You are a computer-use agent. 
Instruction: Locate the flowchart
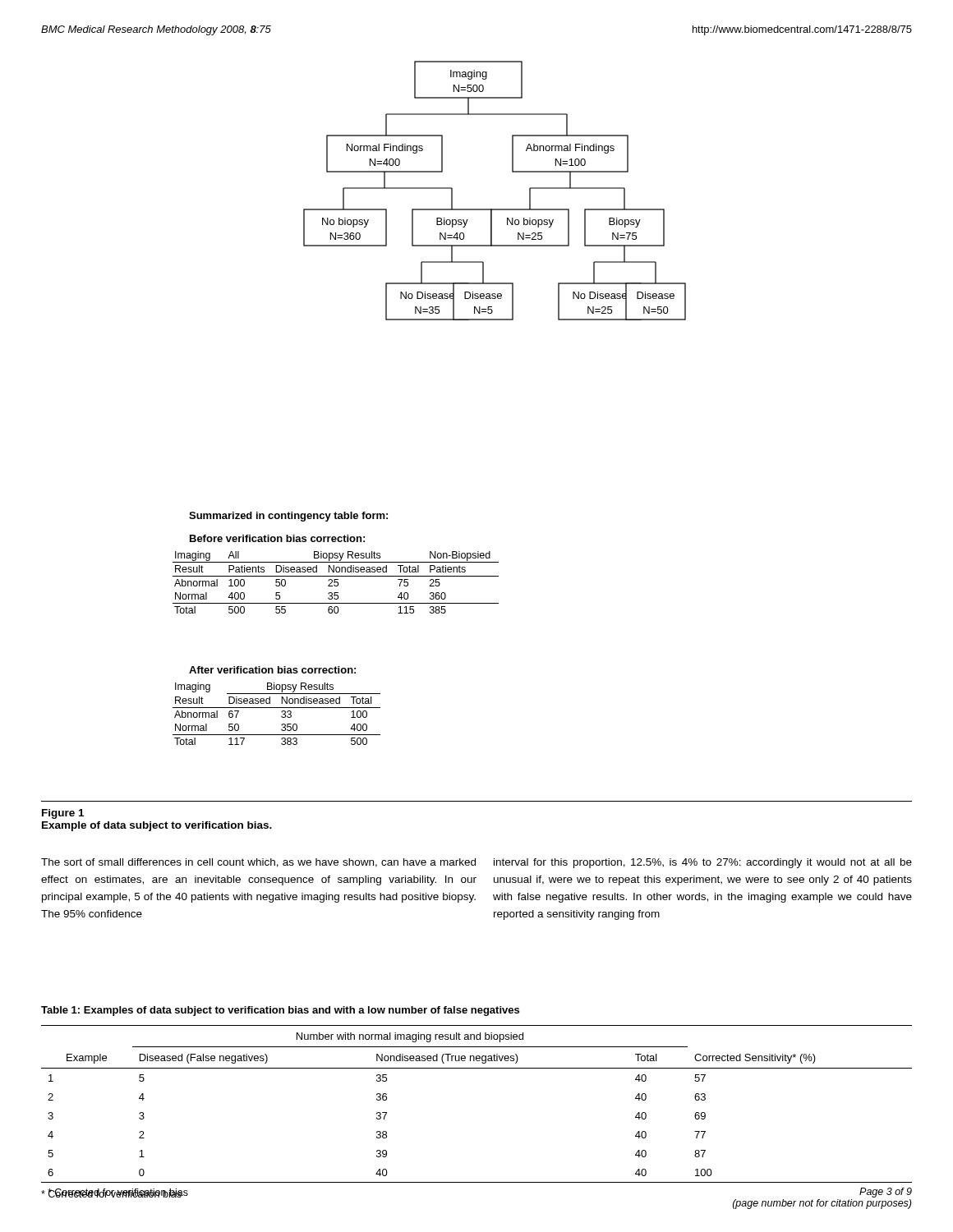476,287
